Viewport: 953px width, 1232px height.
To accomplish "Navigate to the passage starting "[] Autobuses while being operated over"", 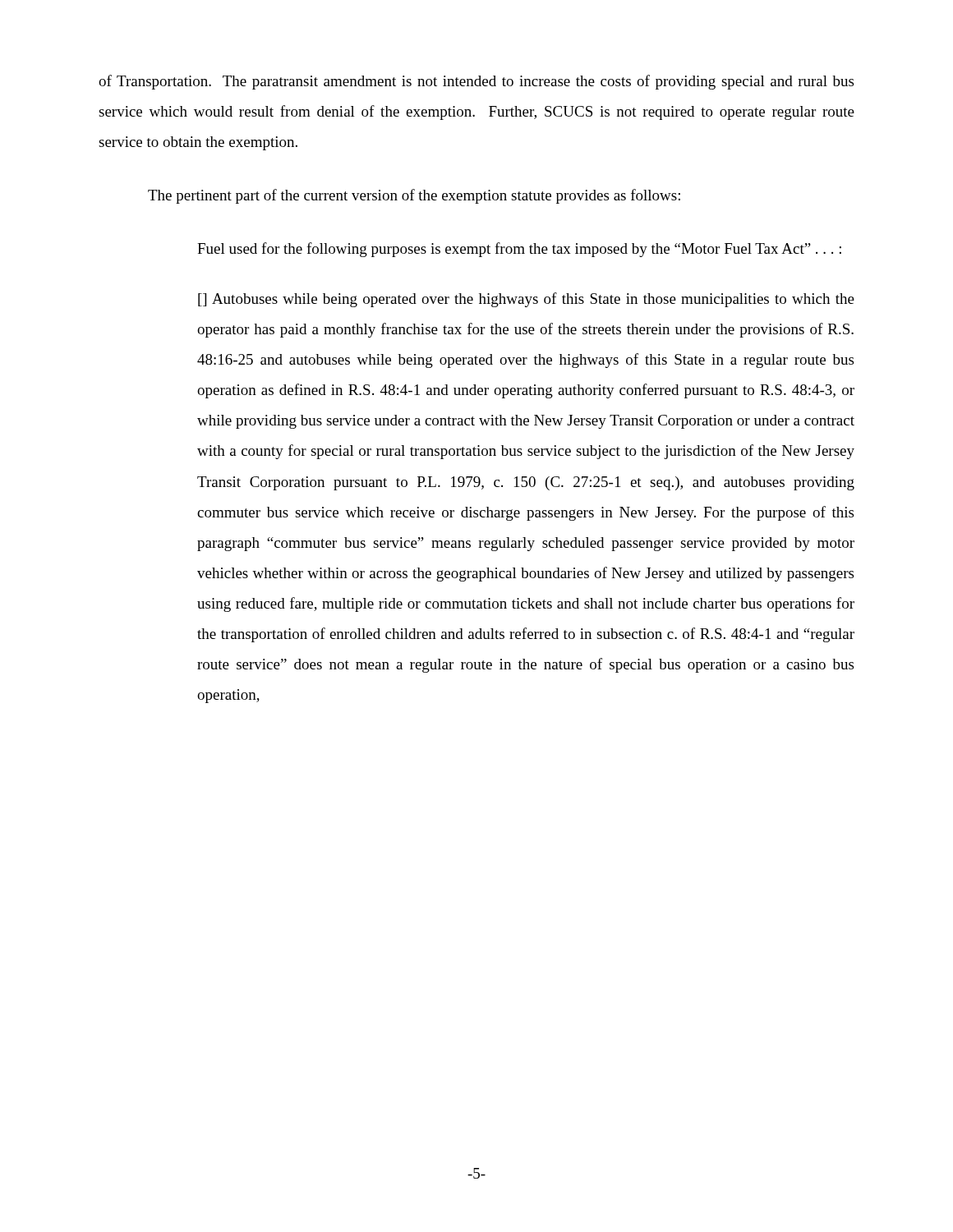I will click(x=526, y=497).
